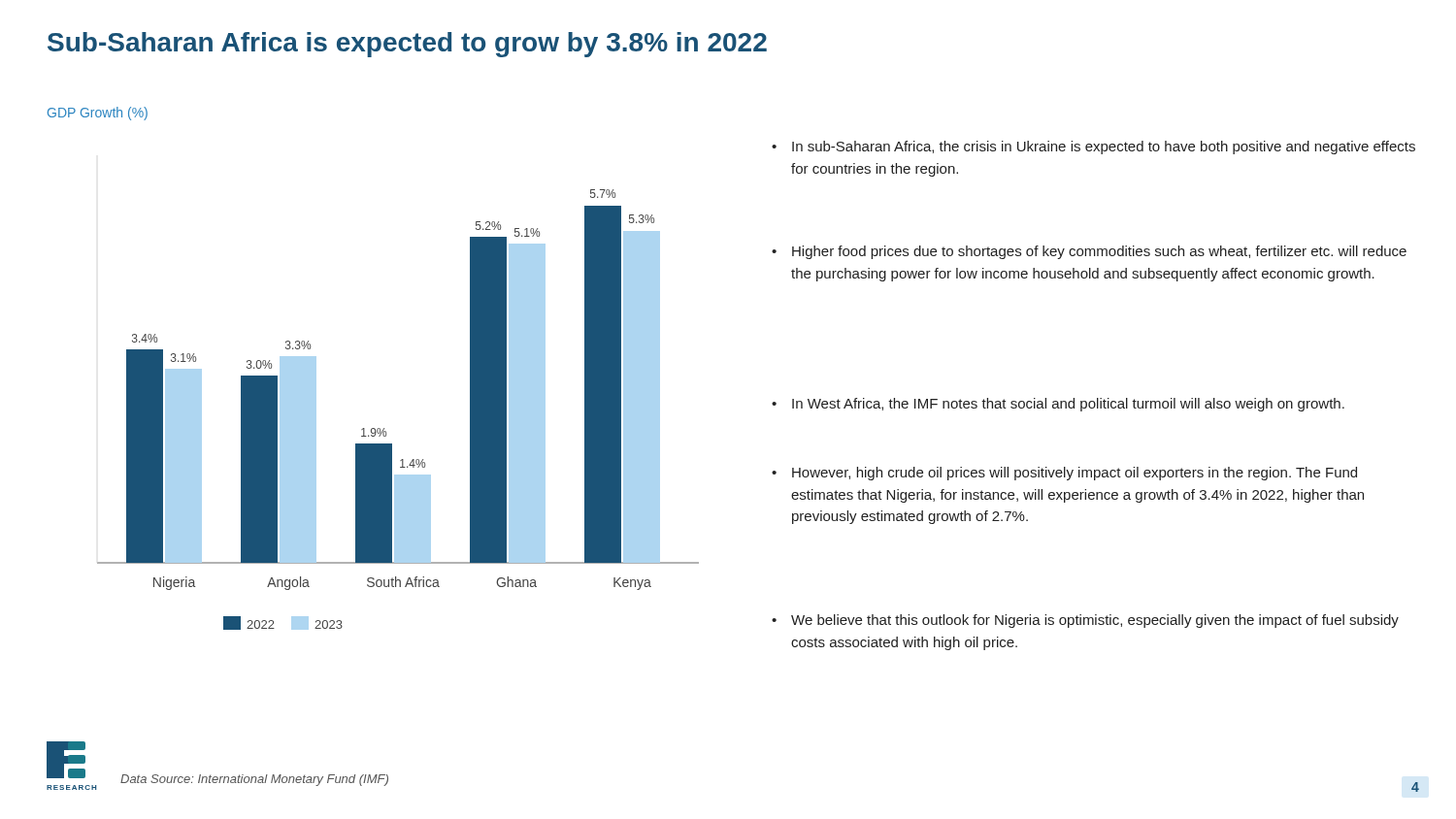Find the passage starting "GDP Growth (%)"
The image size is (1456, 819).
pos(97,113)
